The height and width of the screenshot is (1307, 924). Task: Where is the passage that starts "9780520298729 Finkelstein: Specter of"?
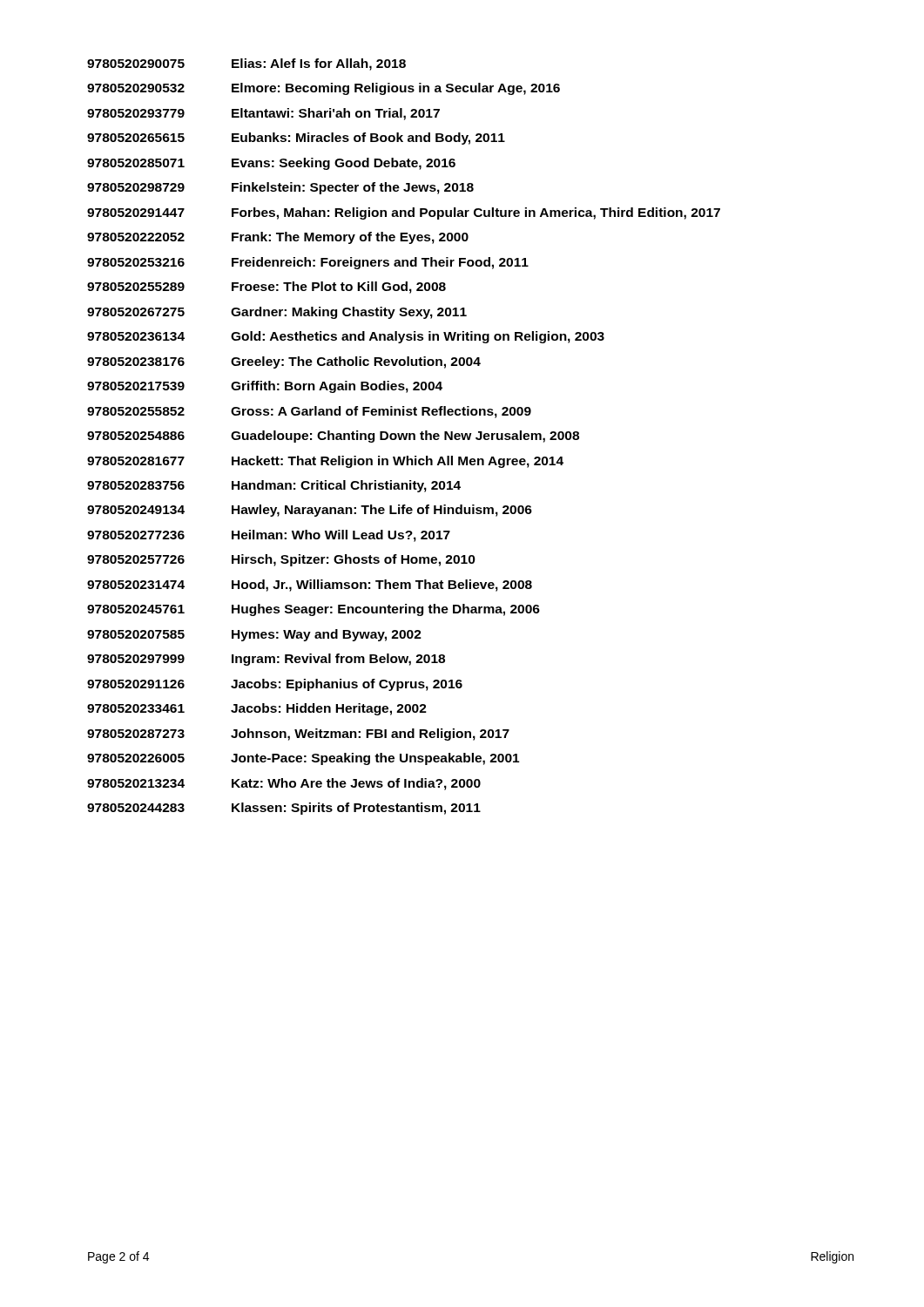(471, 188)
